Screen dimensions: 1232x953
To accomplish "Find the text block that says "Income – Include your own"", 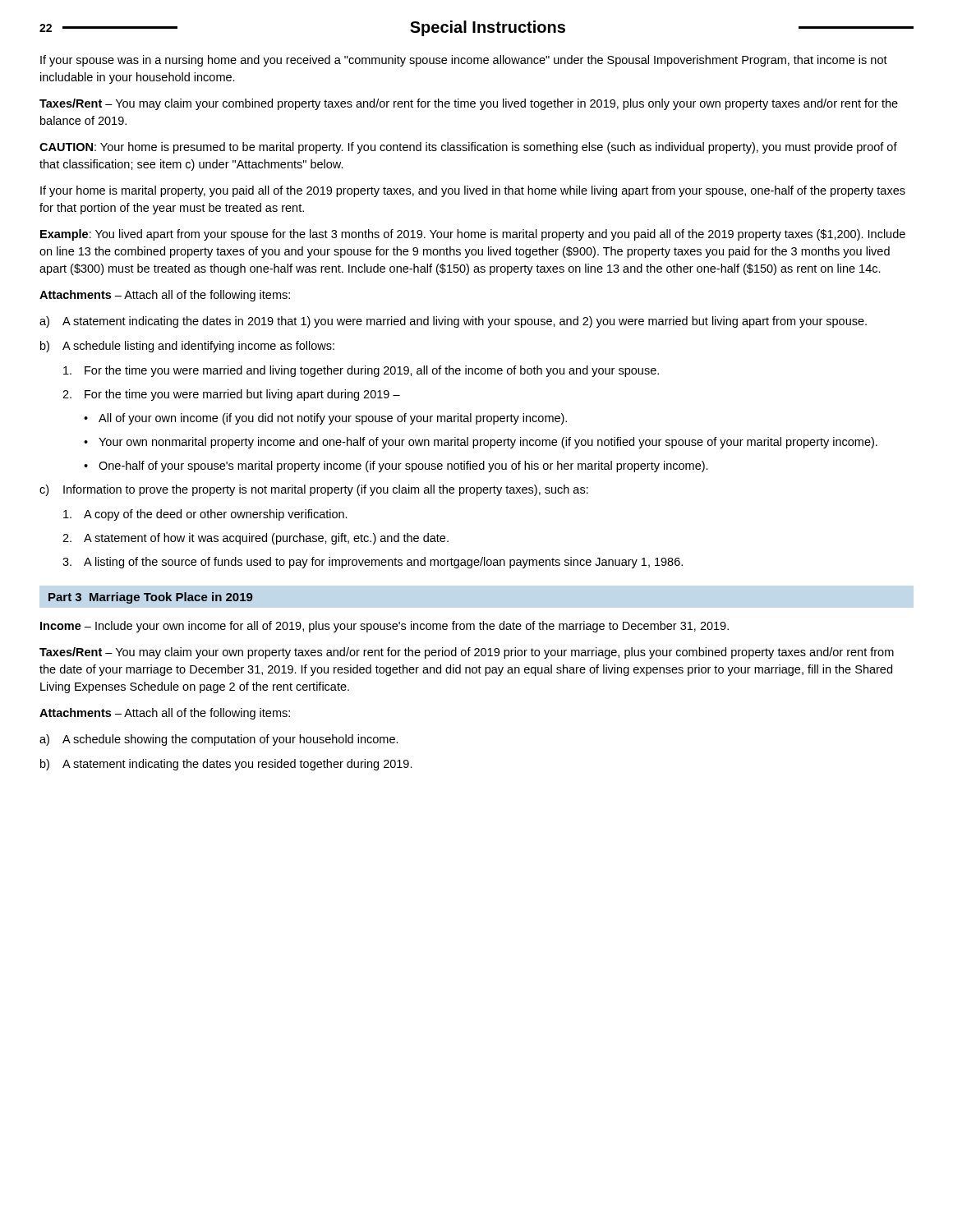I will (x=385, y=626).
